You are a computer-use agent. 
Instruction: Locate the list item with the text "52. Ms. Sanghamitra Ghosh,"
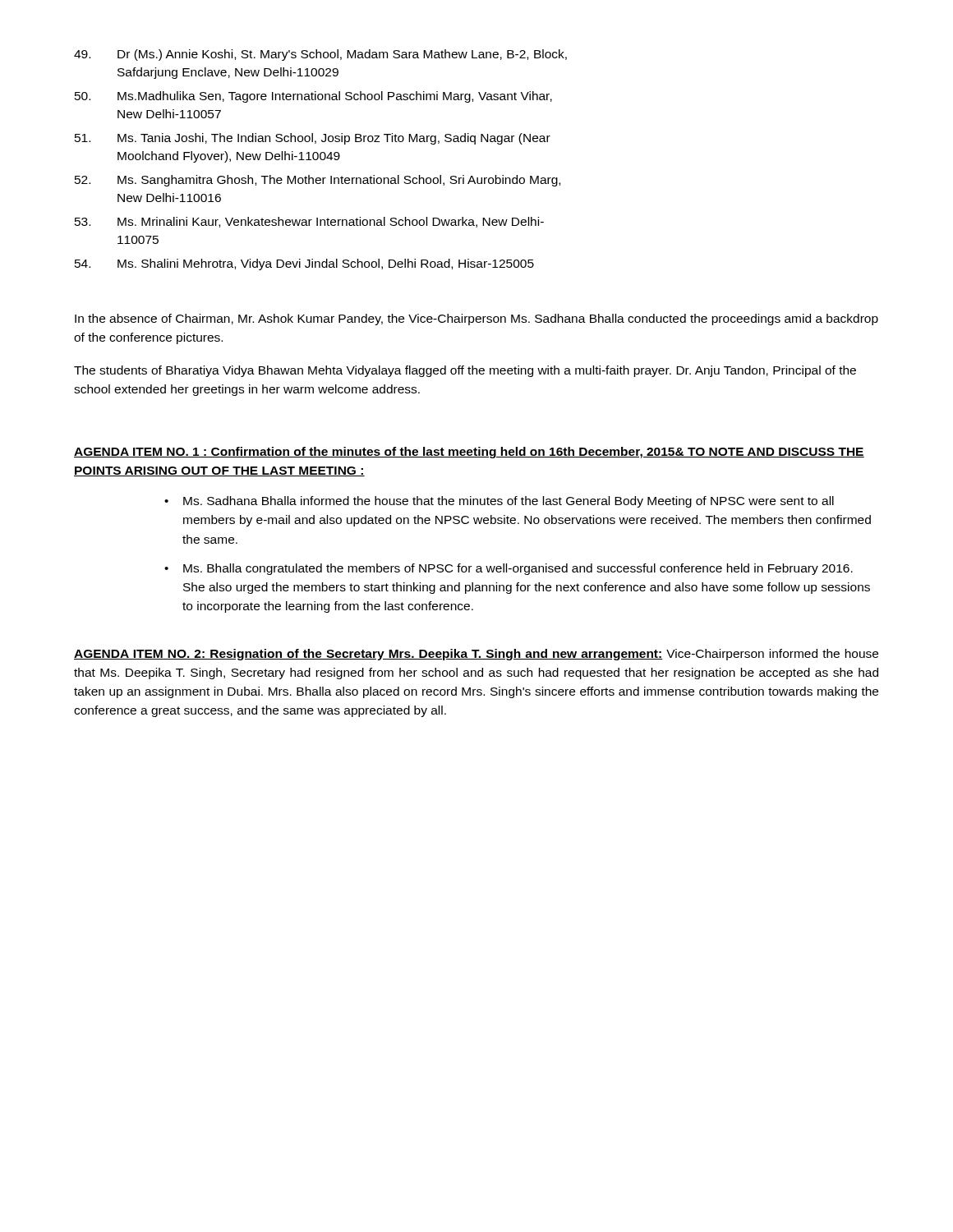[476, 189]
